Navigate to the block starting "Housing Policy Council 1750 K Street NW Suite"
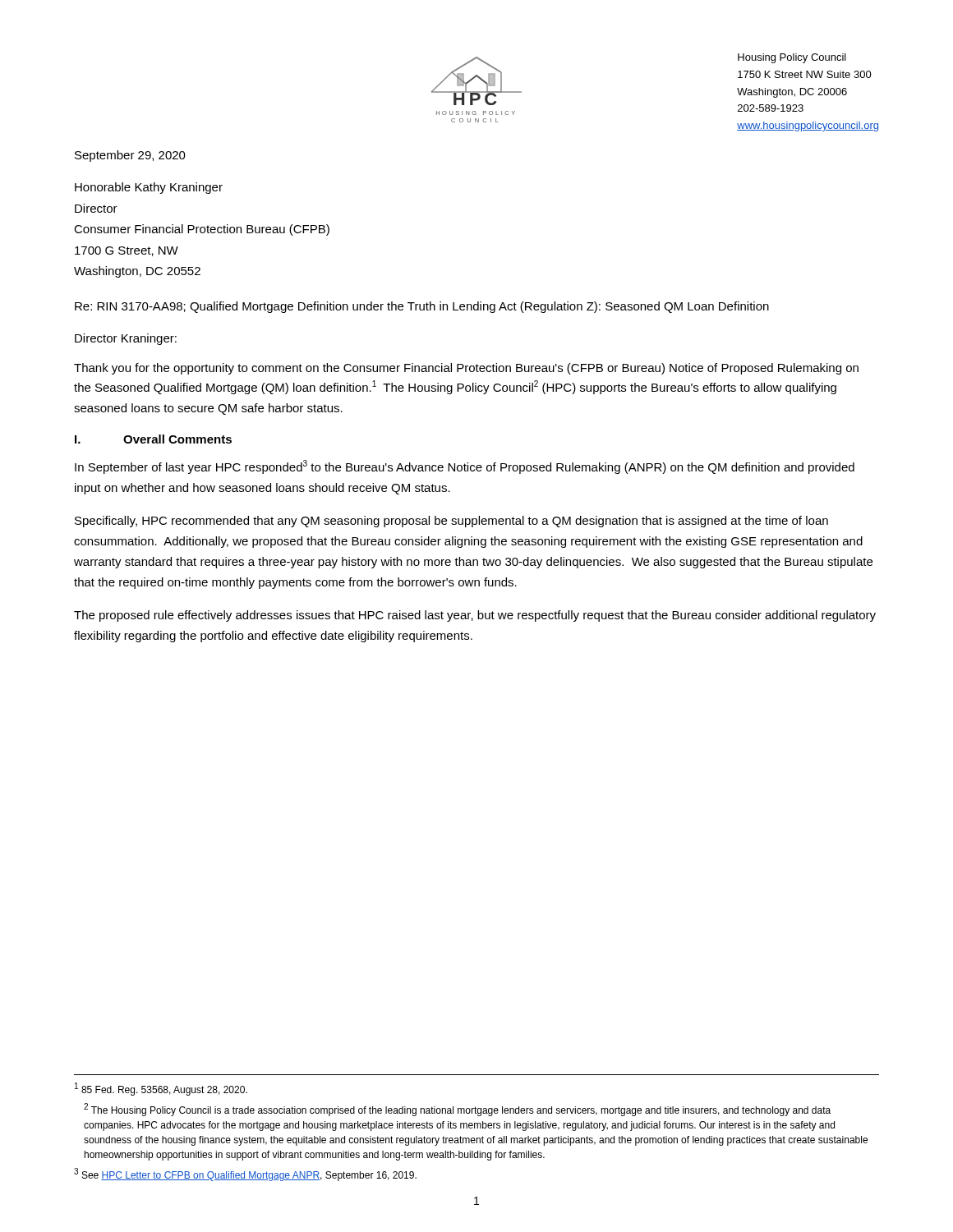 (808, 91)
